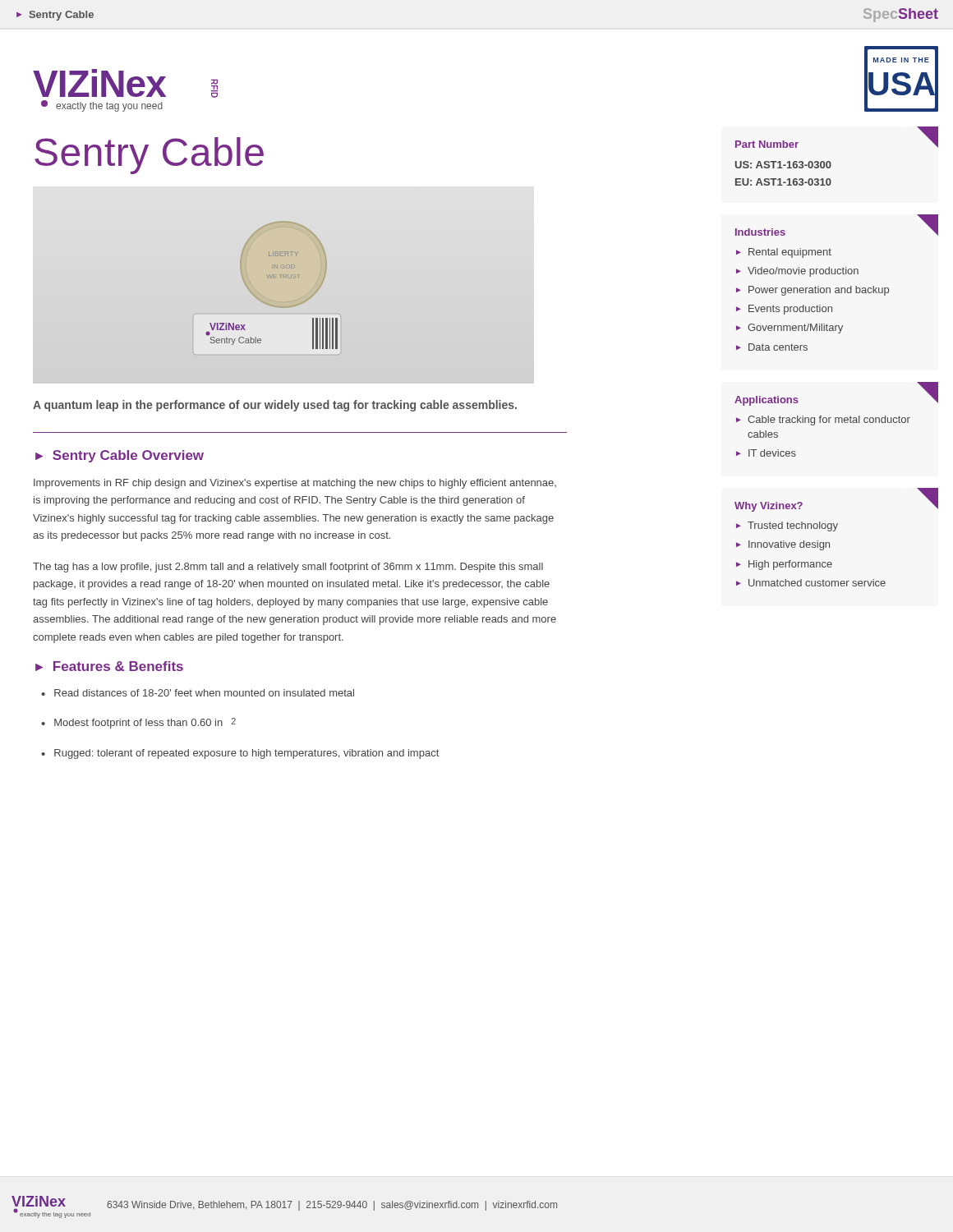Locate the text "► Sentry Cable Overview"

pyautogui.click(x=118, y=456)
